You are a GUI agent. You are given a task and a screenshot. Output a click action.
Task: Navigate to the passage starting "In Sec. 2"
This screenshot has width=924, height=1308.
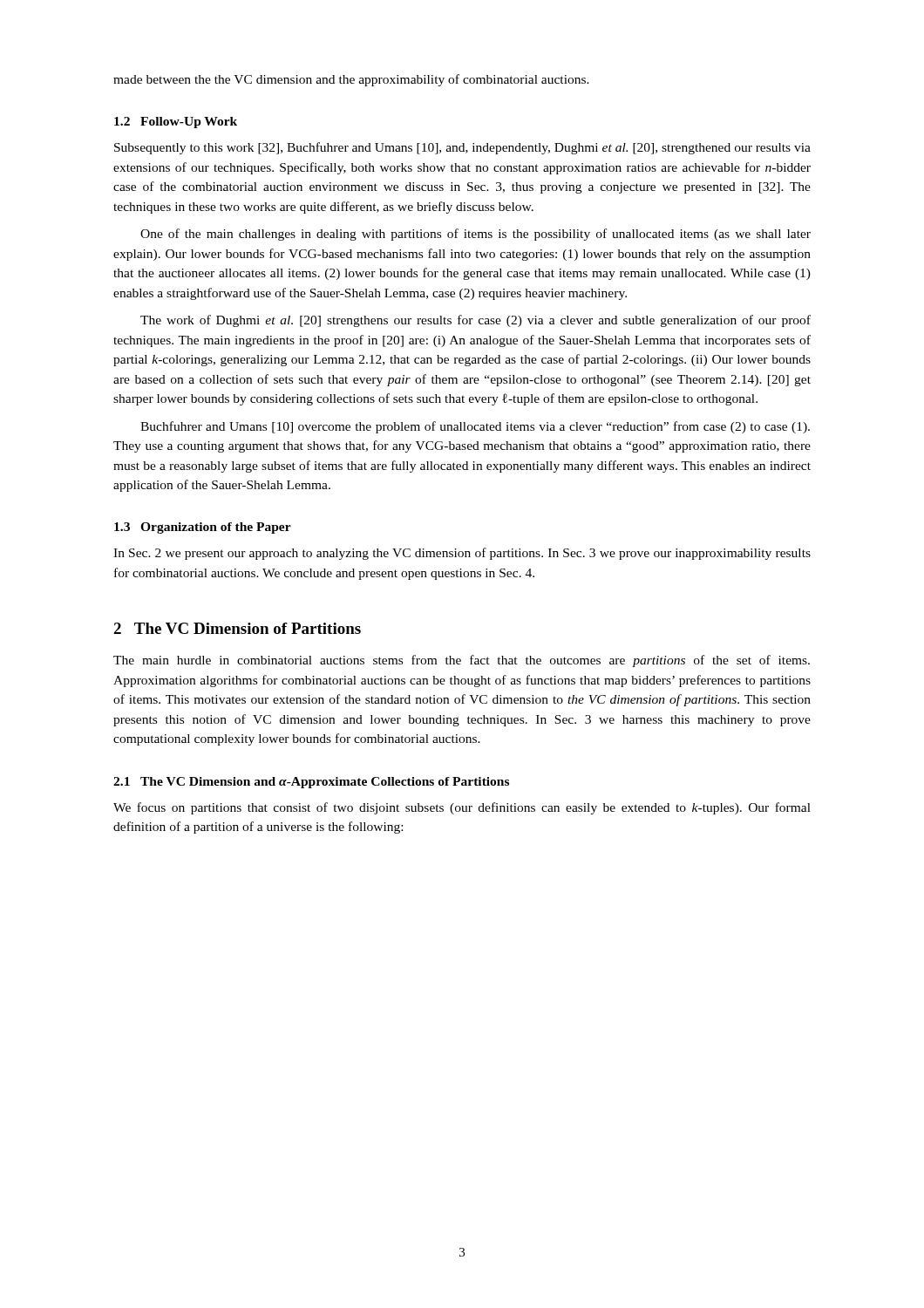(462, 563)
